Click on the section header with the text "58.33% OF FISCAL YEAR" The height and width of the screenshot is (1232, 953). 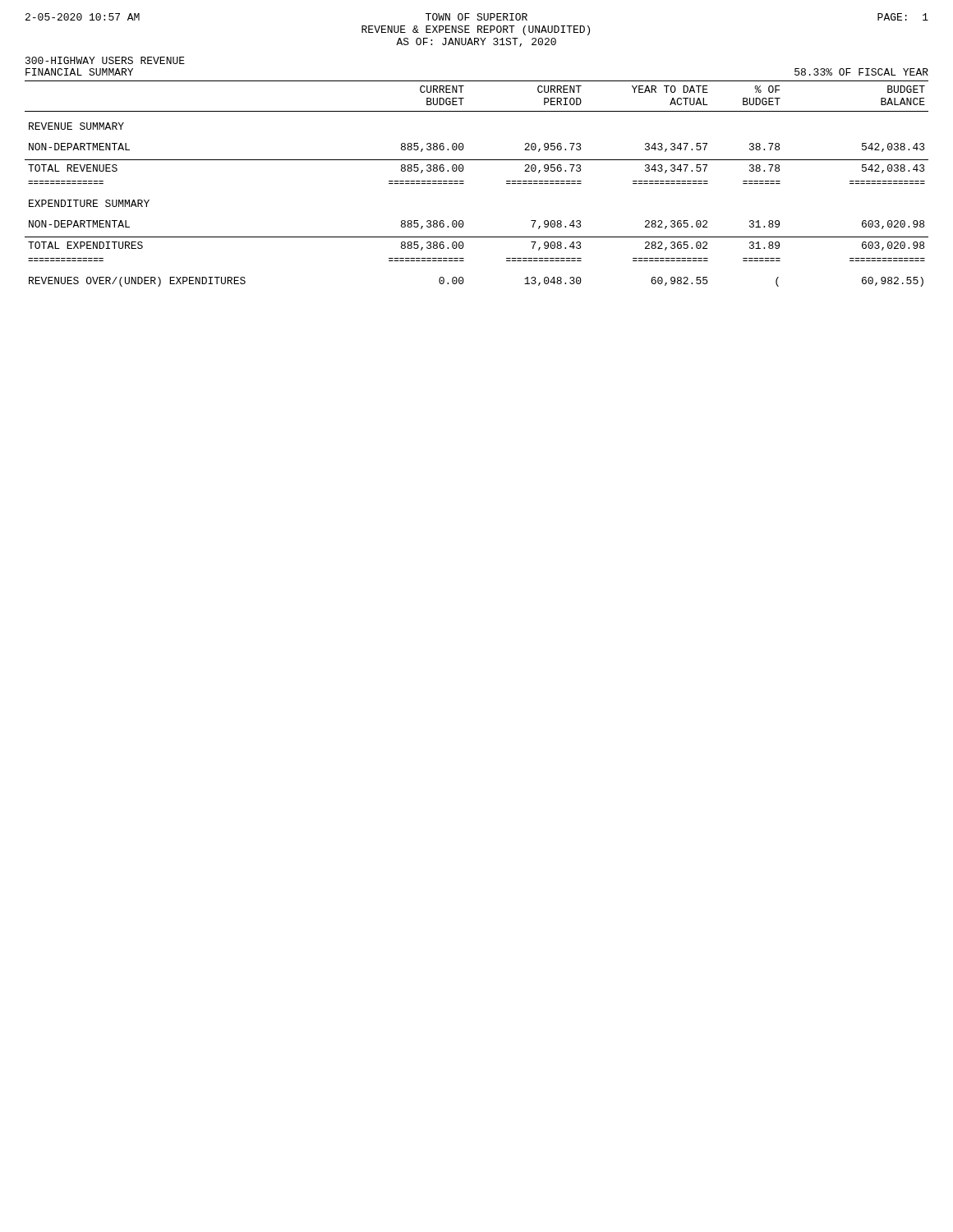tap(861, 73)
